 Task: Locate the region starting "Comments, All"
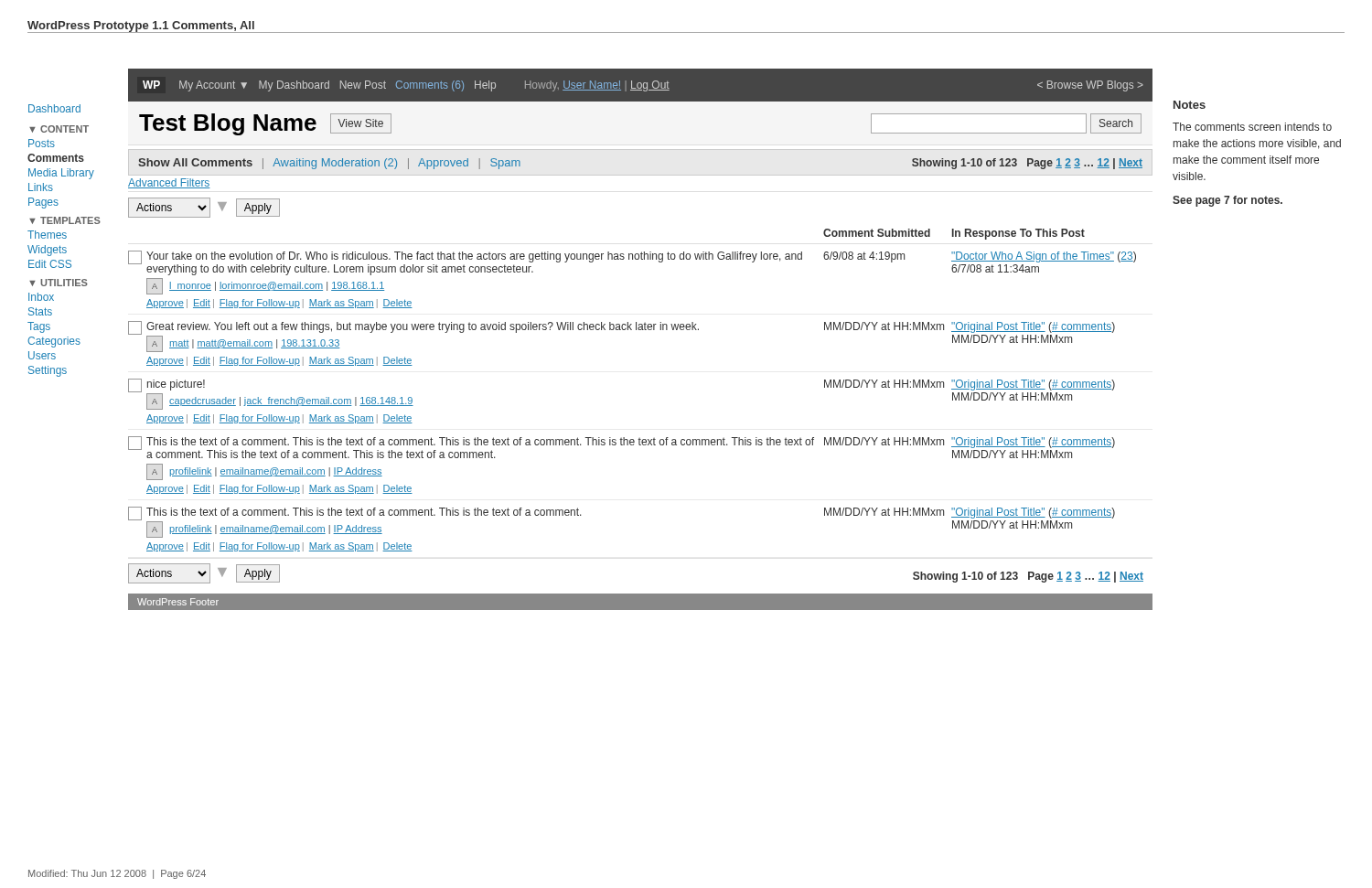pyautogui.click(x=213, y=25)
